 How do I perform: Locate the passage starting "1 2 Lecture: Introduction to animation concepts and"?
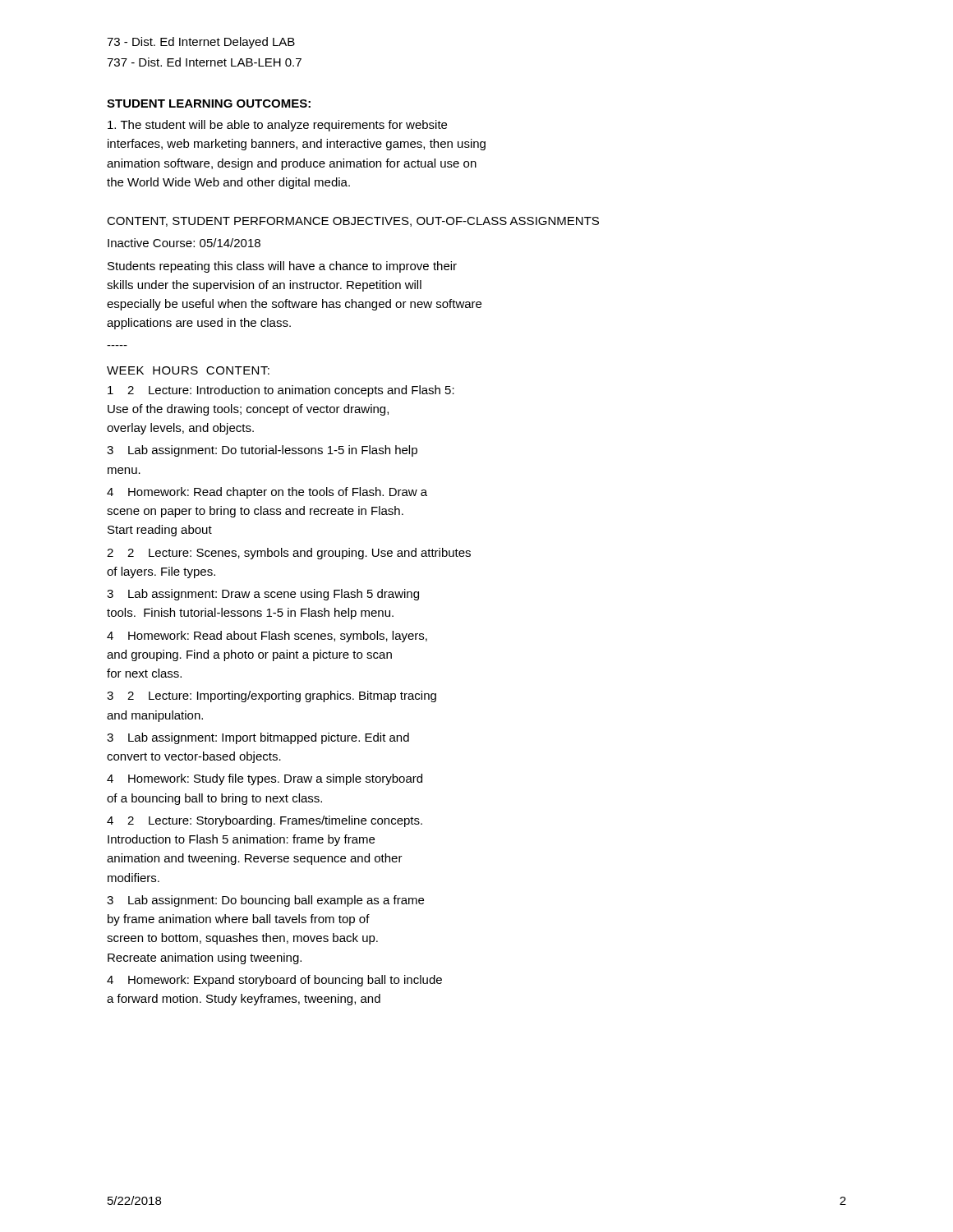281,408
